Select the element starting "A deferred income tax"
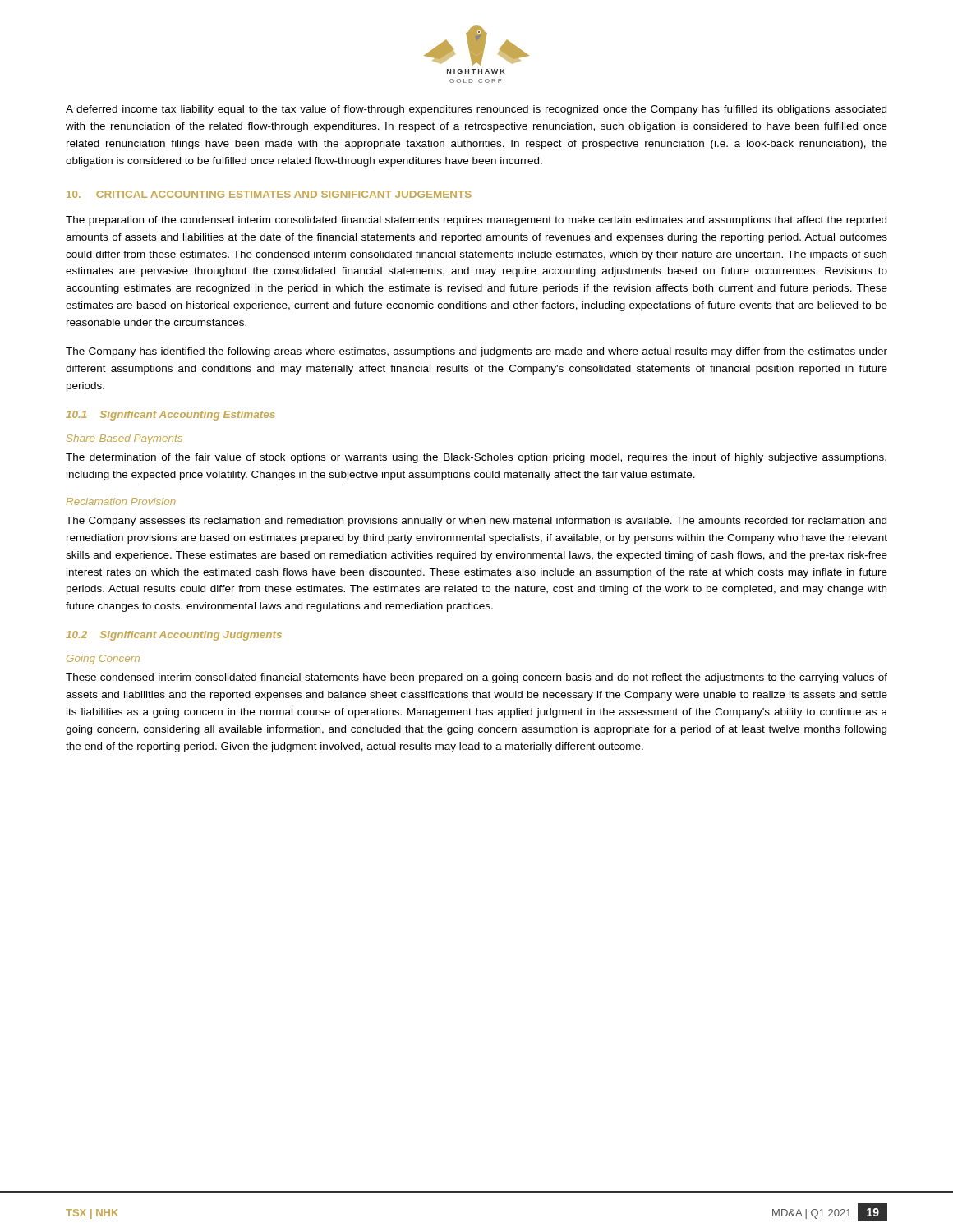The width and height of the screenshot is (953, 1232). click(476, 135)
